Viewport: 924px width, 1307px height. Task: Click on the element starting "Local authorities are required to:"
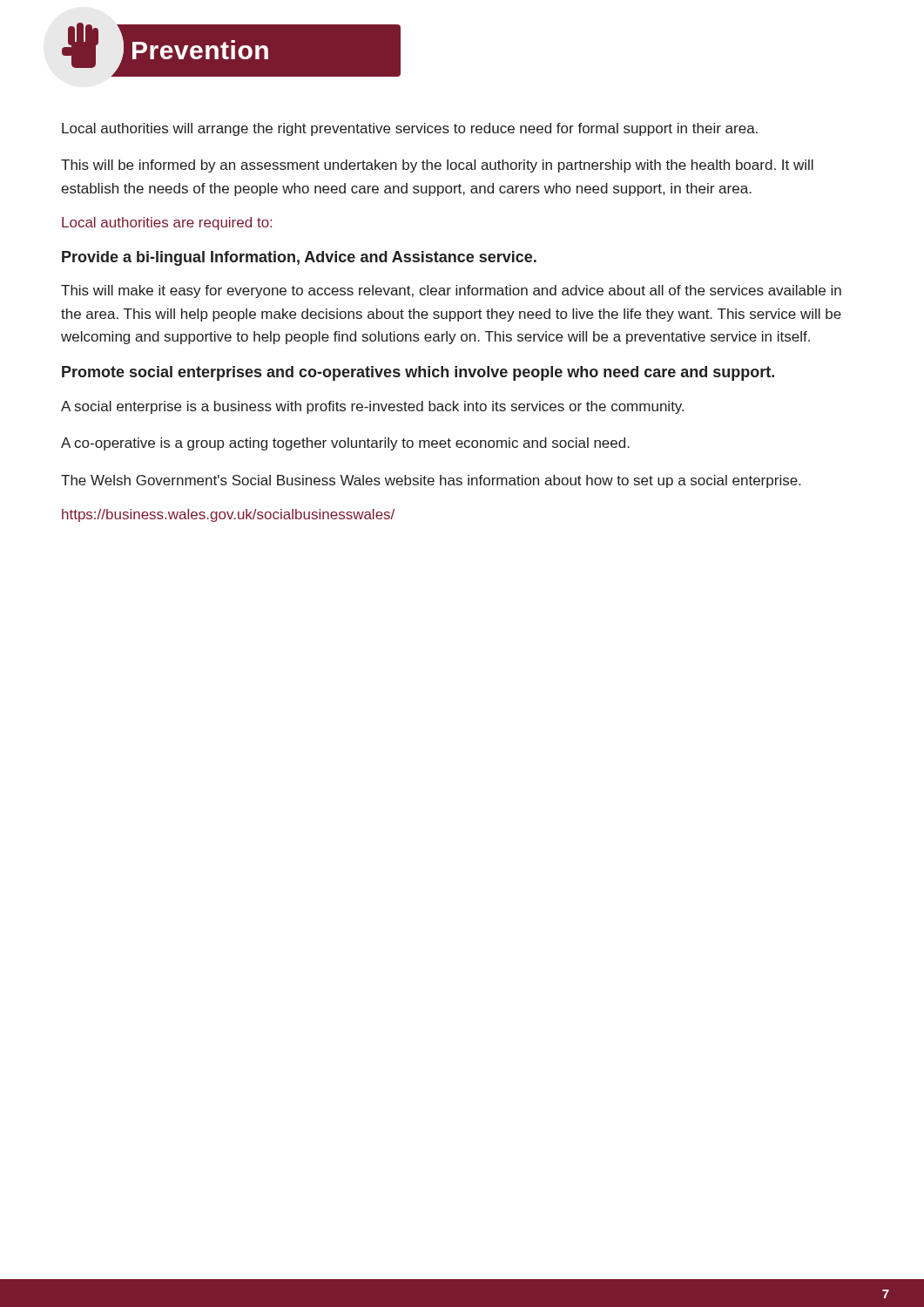167,223
